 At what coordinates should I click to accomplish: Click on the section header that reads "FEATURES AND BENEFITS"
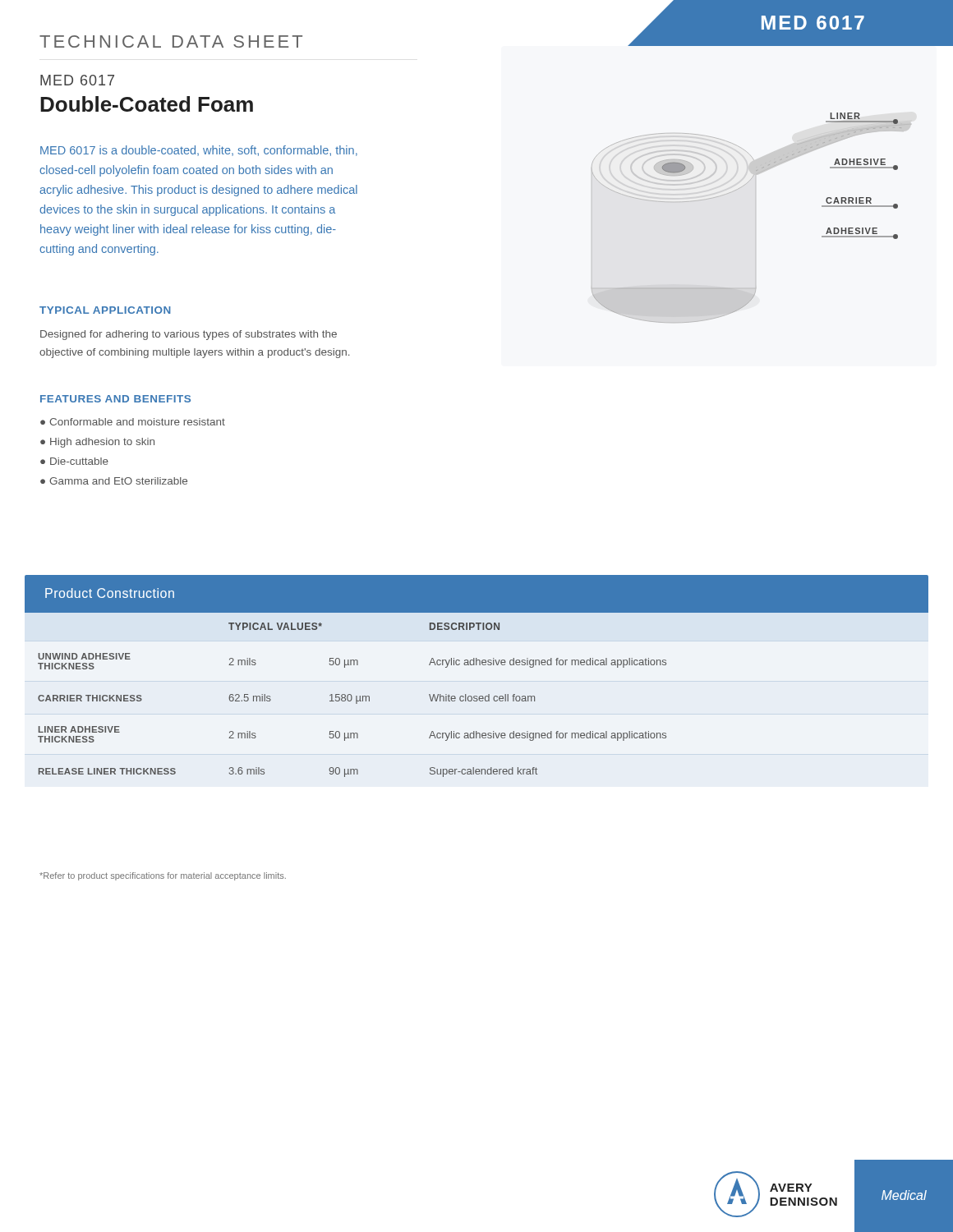[116, 399]
